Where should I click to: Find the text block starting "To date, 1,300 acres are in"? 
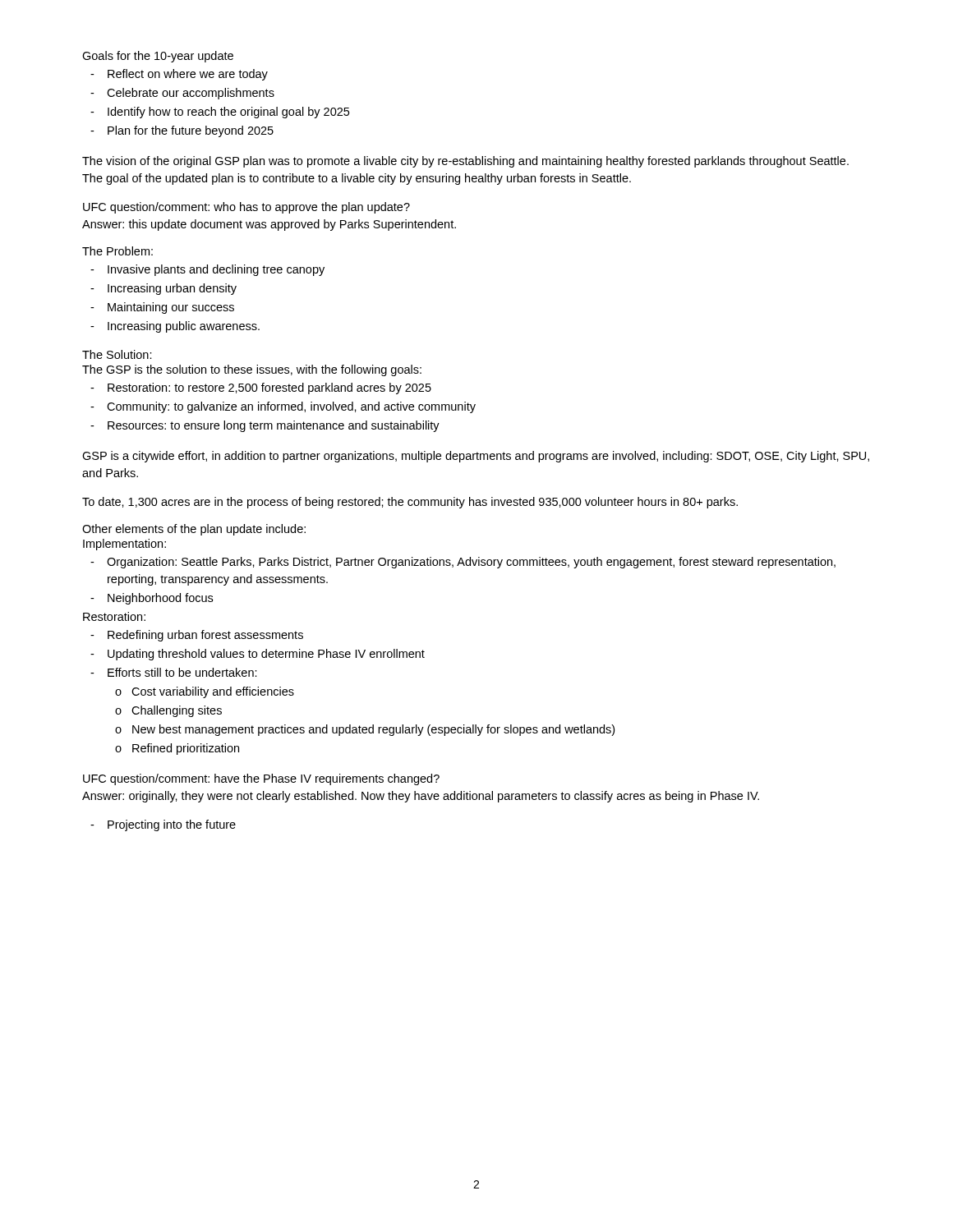tap(410, 502)
